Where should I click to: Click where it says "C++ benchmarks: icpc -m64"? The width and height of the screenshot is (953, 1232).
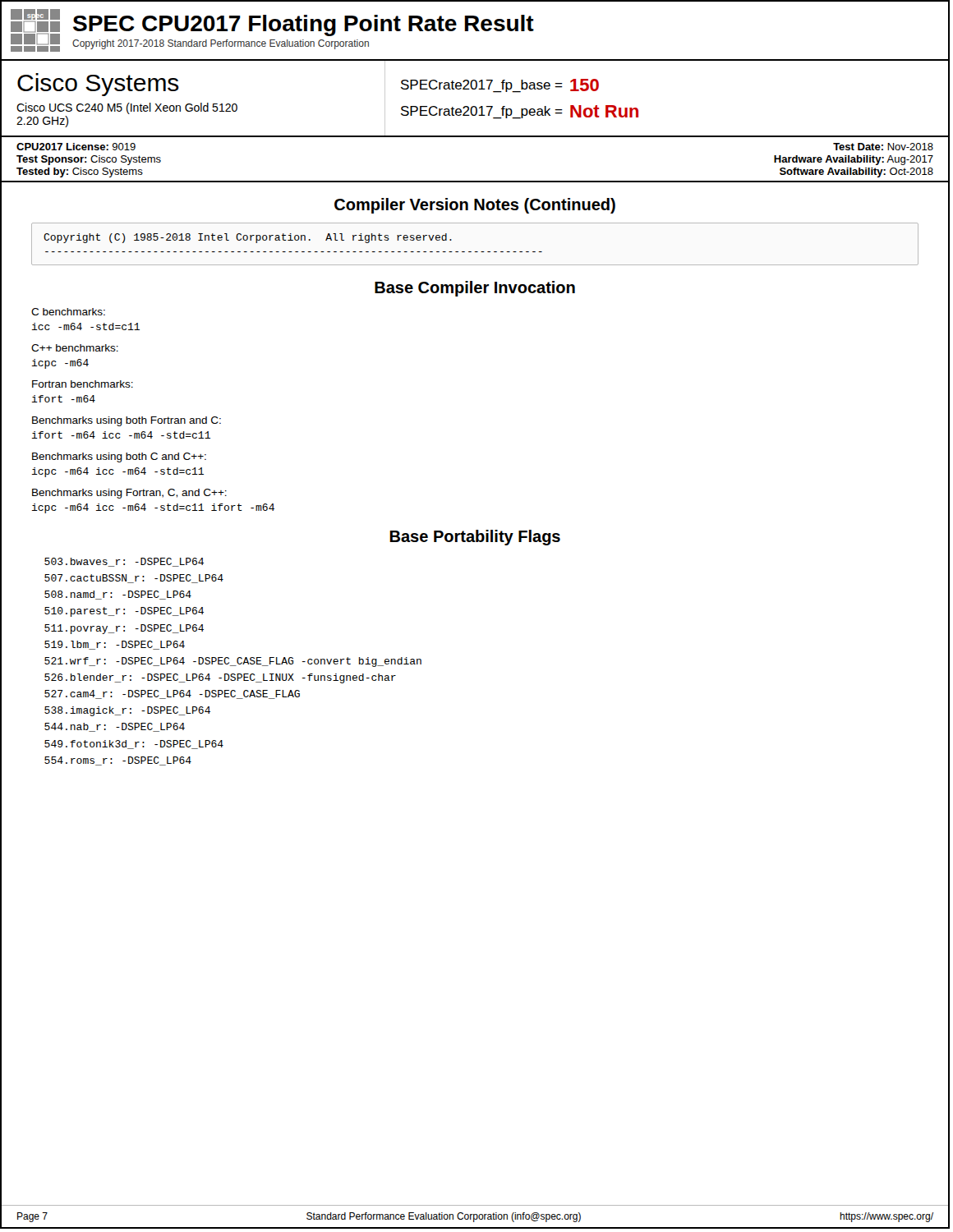[x=75, y=348]
